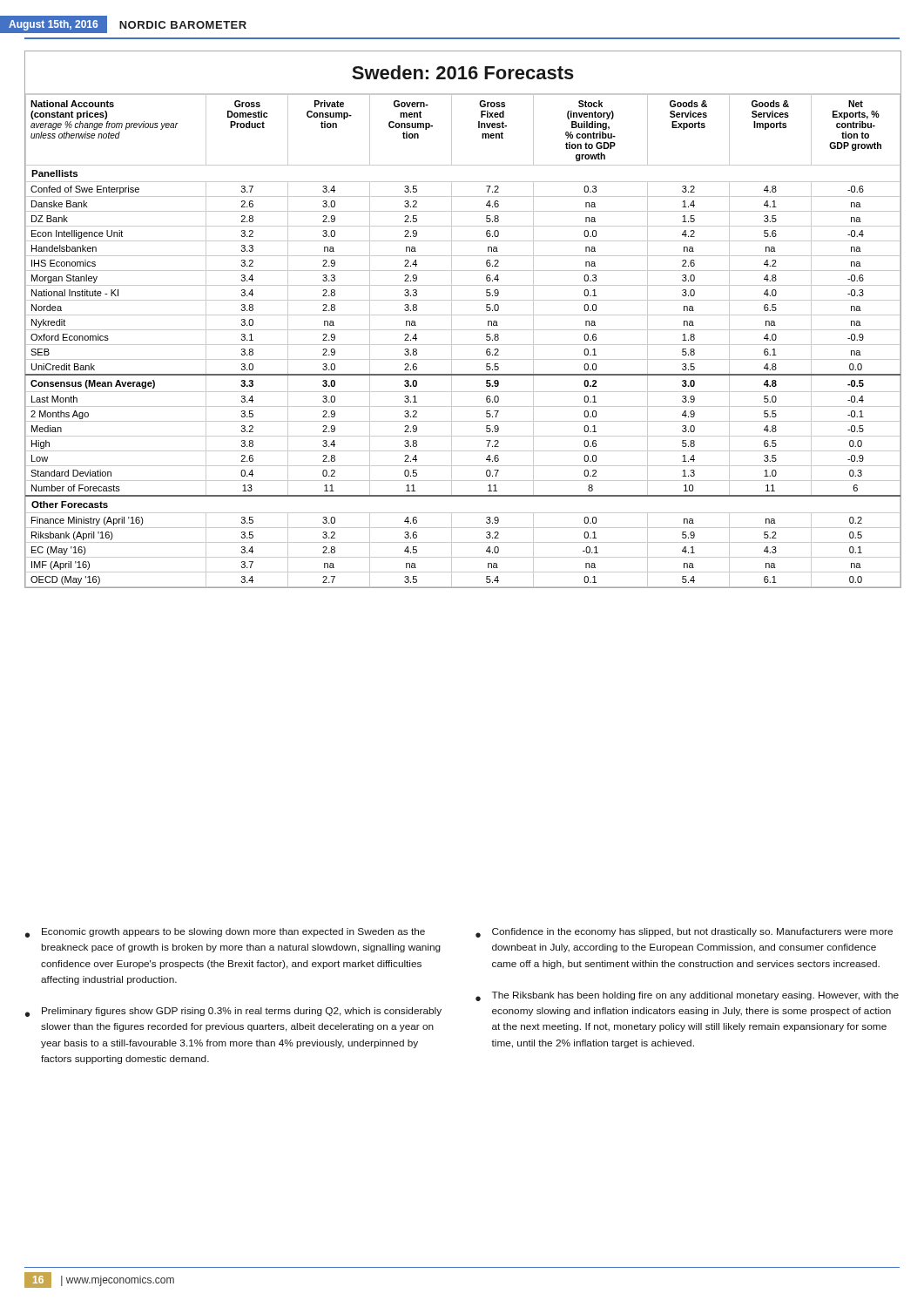Navigate to the region starting "• Preliminary figures show GDP"
Viewport: 924px width, 1307px height.
point(237,1035)
